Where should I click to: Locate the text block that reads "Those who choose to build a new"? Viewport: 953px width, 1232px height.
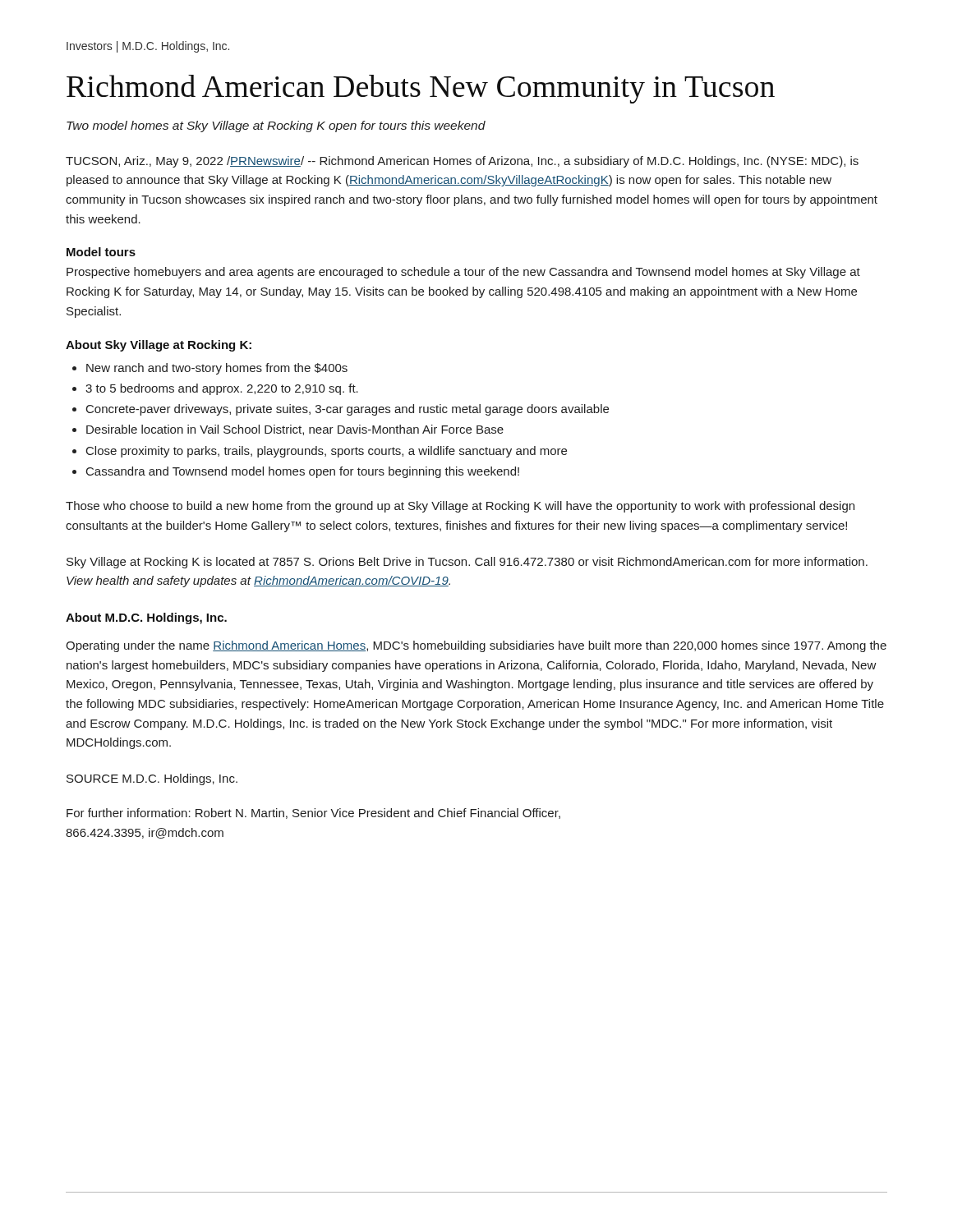pyautogui.click(x=461, y=516)
